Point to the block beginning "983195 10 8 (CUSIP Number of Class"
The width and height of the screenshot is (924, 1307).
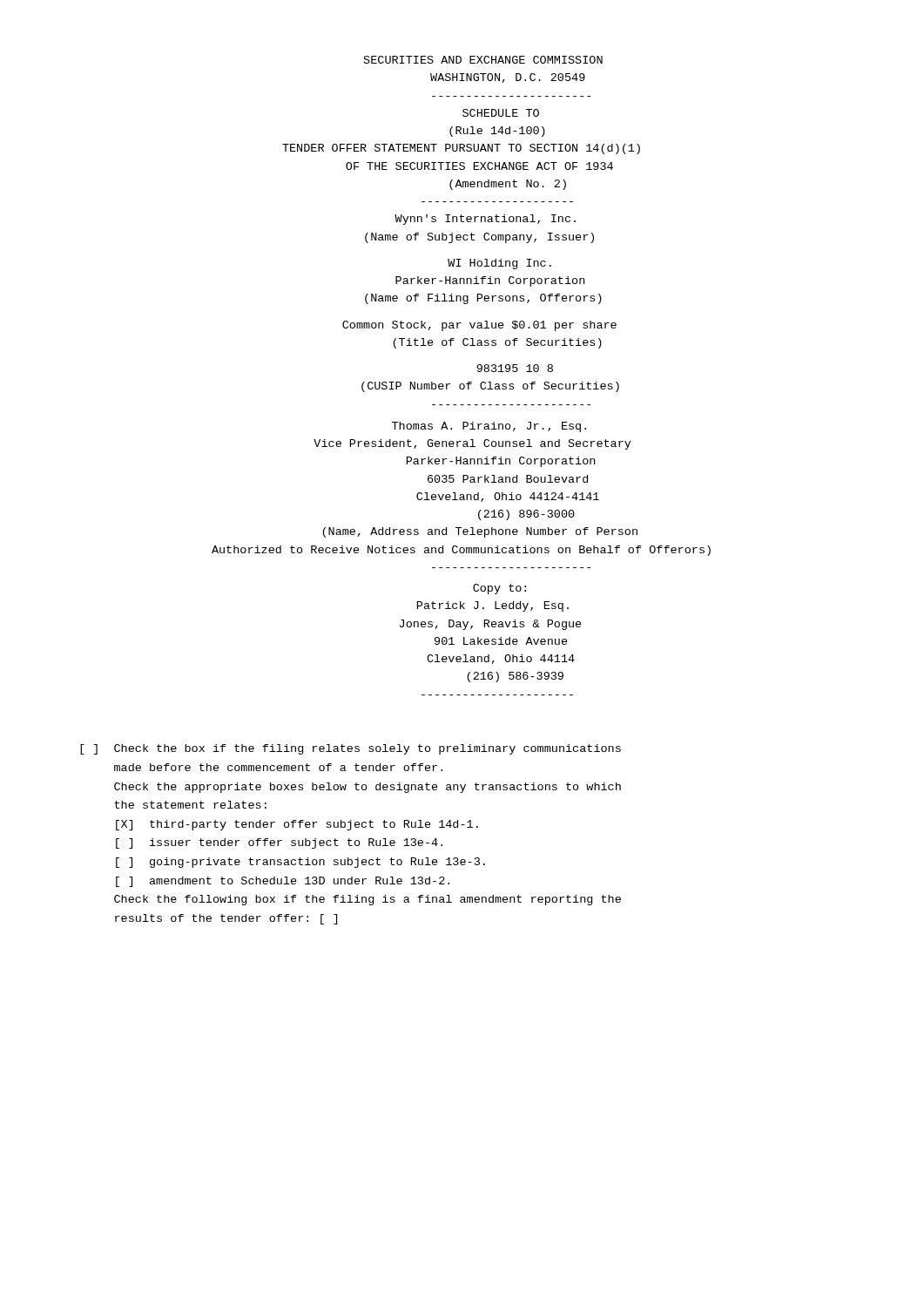pyautogui.click(x=462, y=387)
